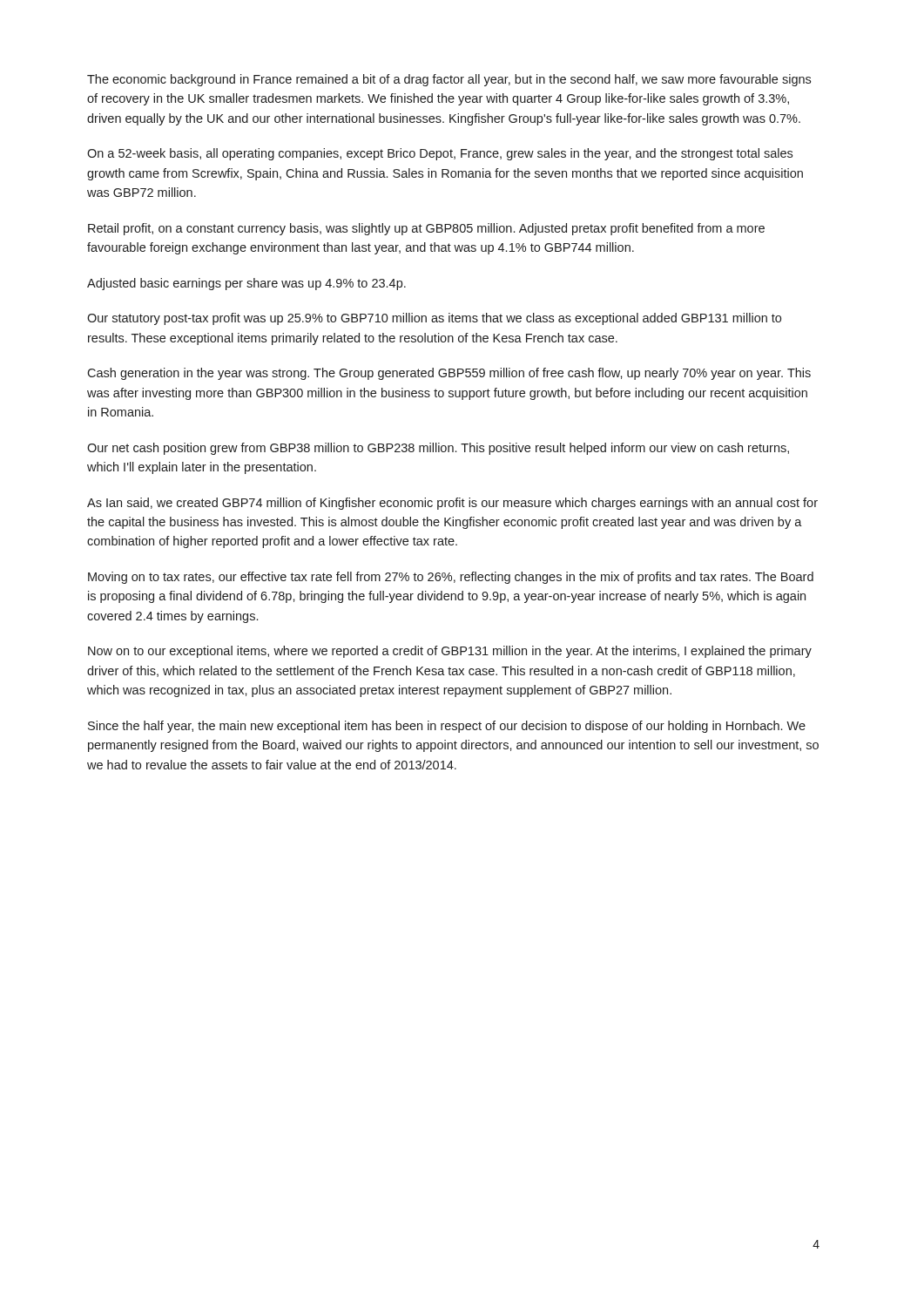
Task: Navigate to the passage starting "Our net cash"
Action: point(439,457)
